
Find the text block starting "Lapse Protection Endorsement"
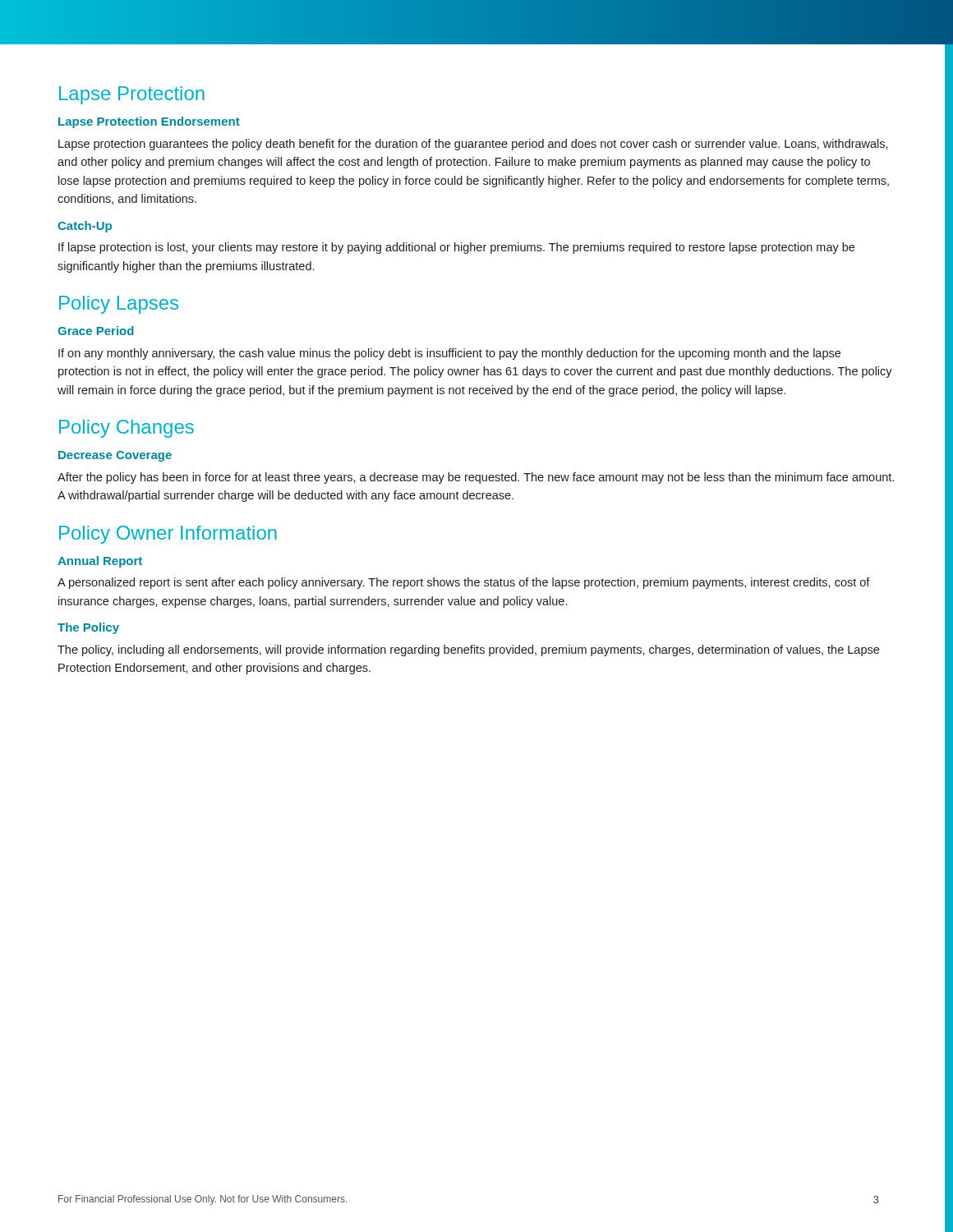point(149,121)
